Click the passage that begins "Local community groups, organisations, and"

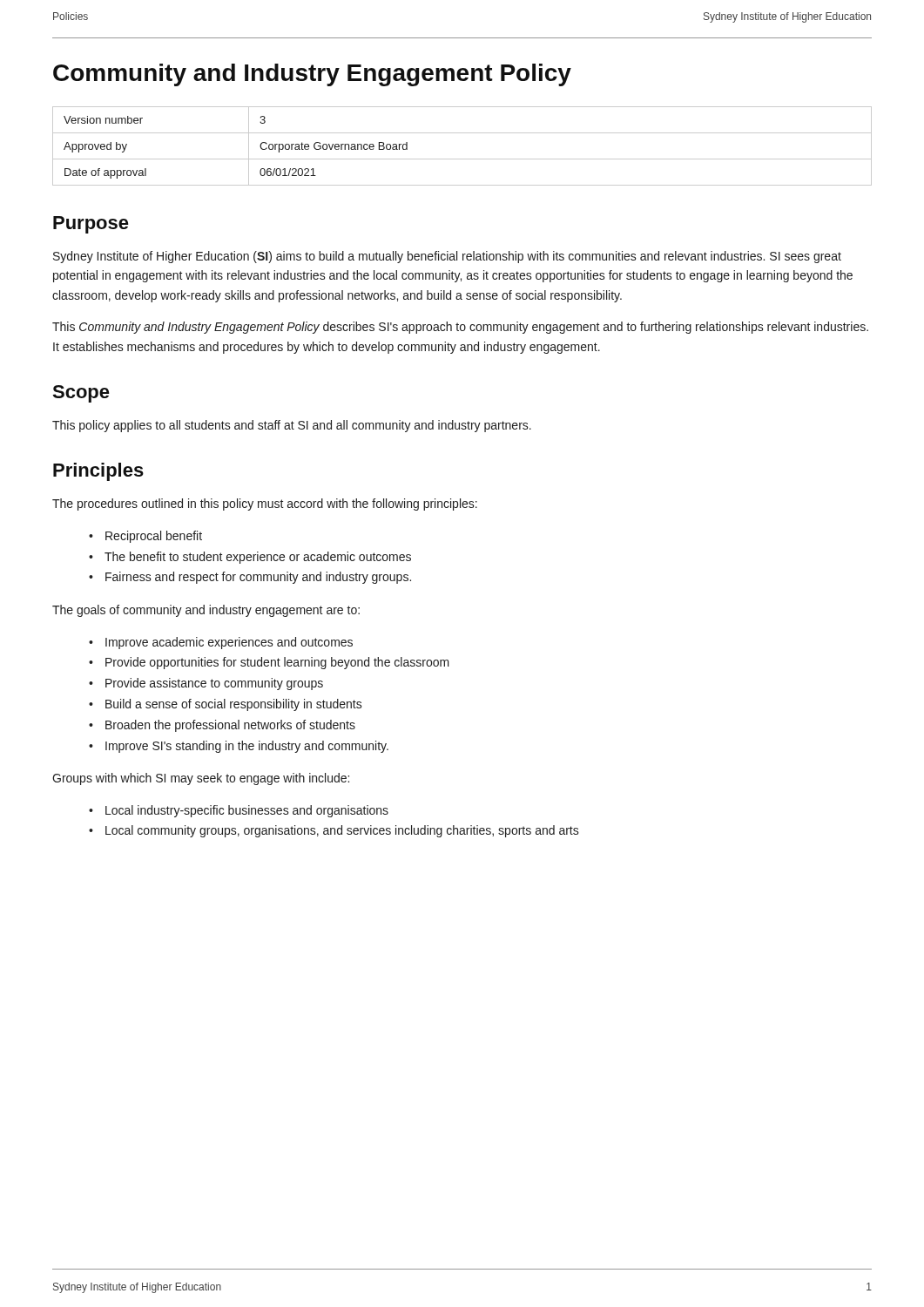point(342,831)
